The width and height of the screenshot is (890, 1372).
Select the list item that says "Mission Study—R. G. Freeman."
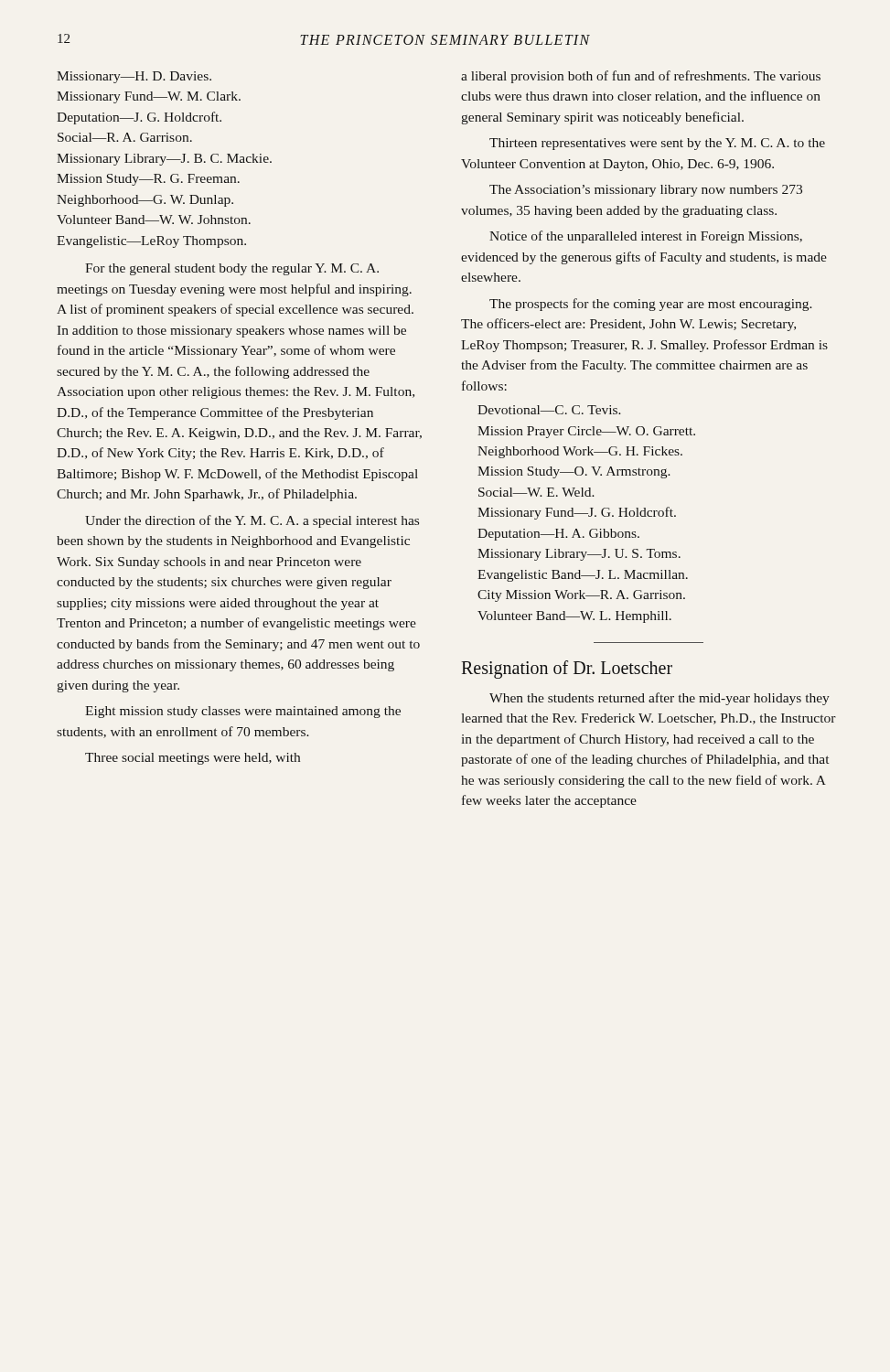148,178
